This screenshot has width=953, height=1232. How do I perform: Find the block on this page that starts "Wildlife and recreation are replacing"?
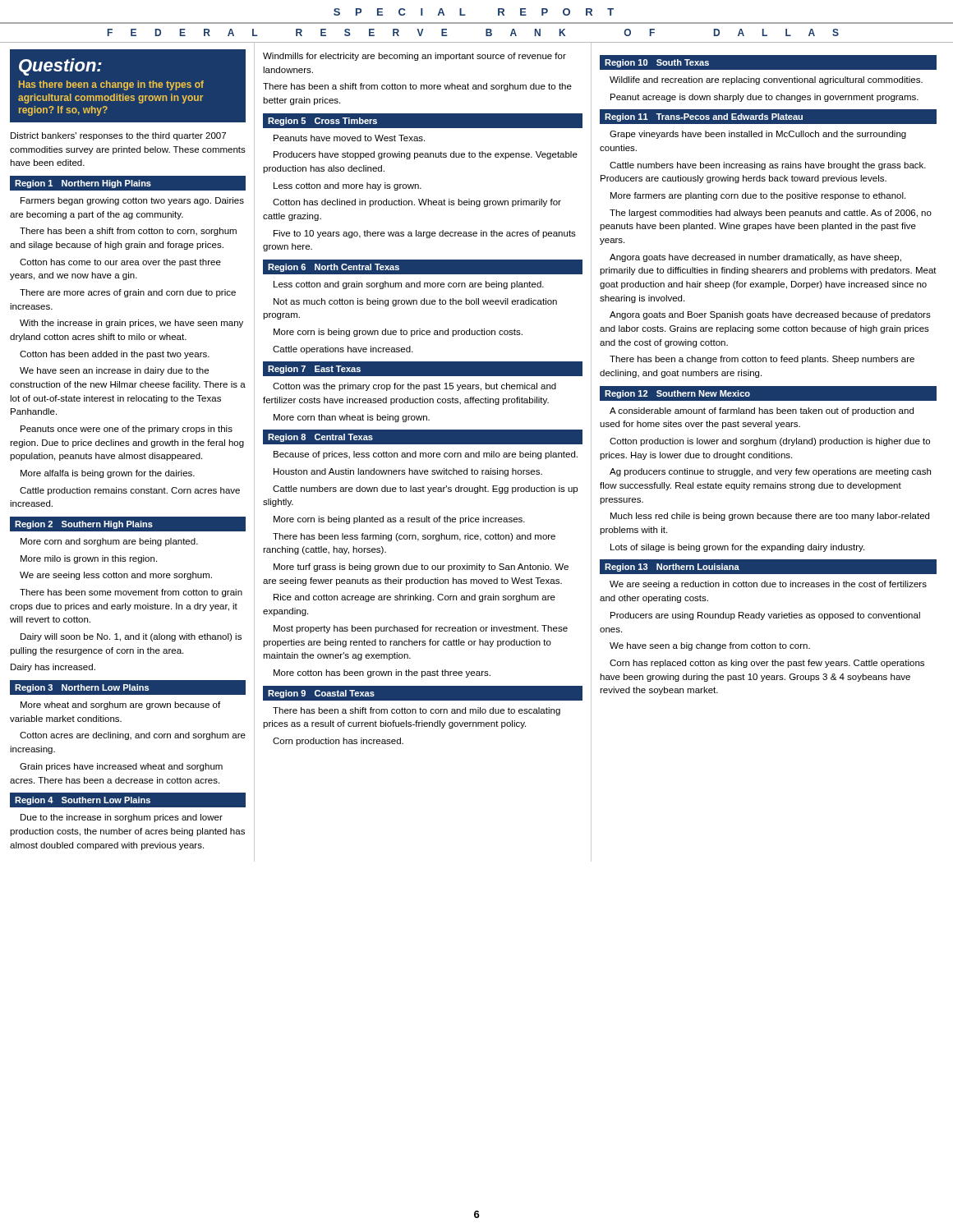pyautogui.click(x=768, y=88)
